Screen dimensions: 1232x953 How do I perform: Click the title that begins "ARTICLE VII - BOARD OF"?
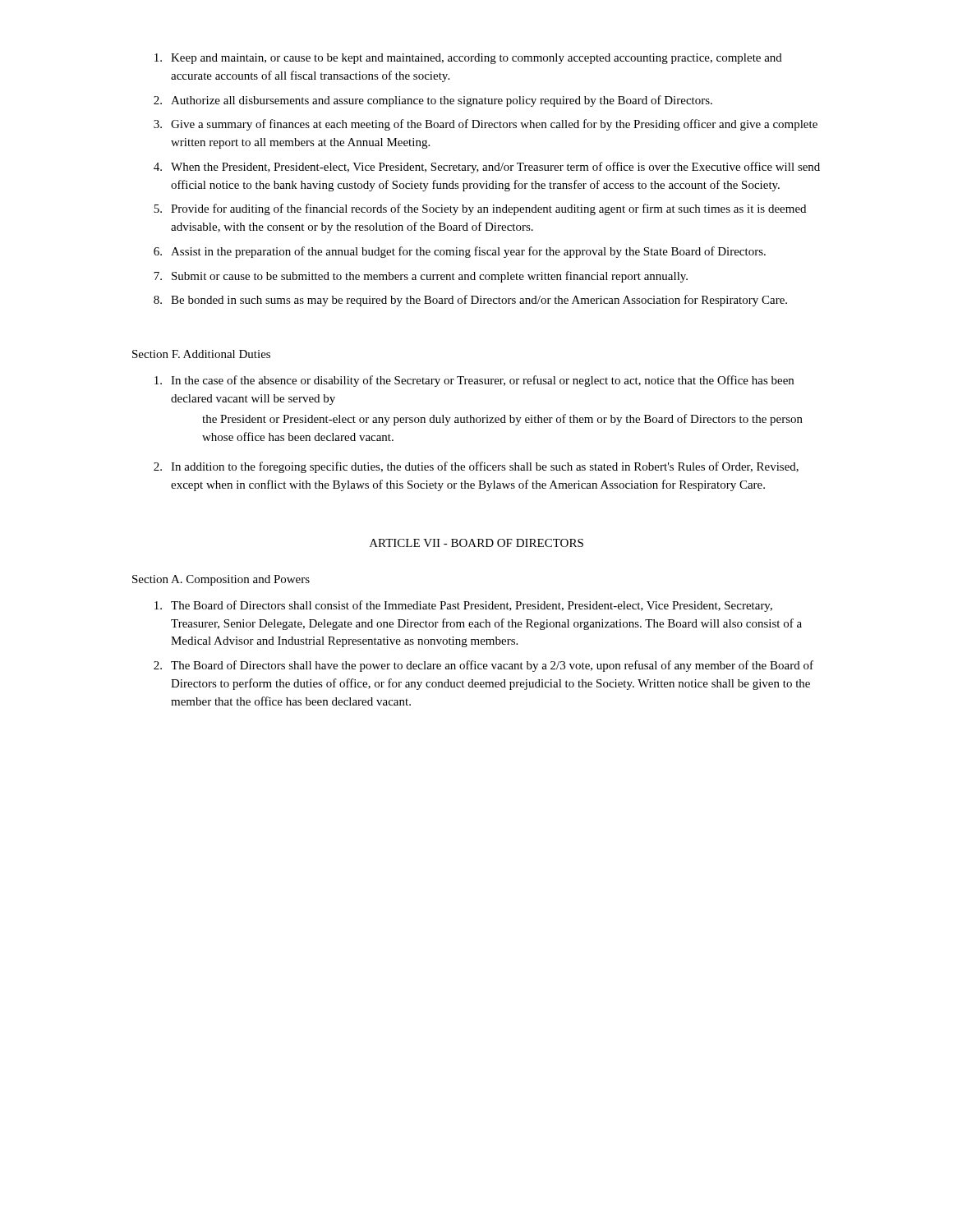tap(476, 543)
